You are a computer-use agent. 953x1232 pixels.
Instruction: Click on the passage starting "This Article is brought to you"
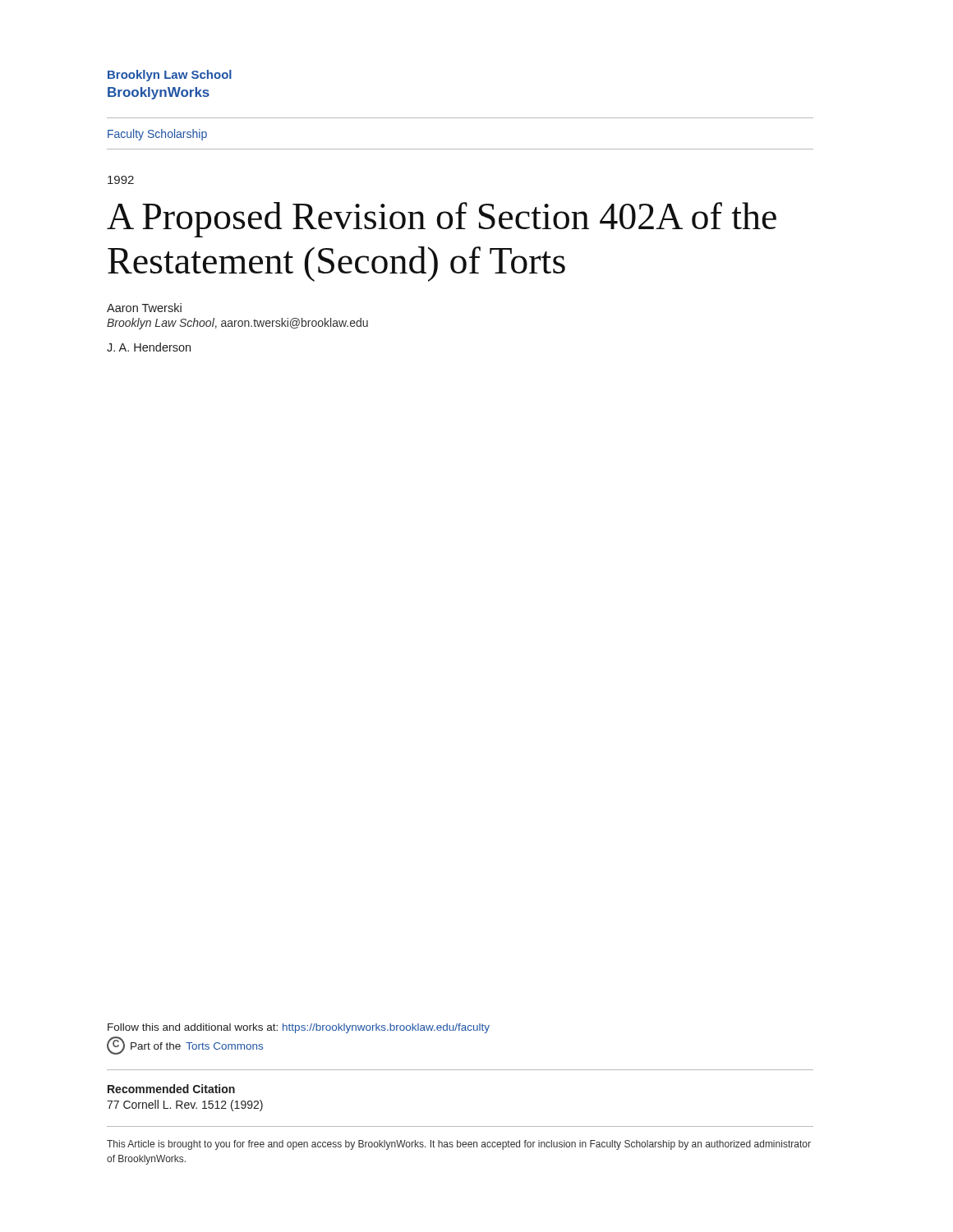[459, 1151]
